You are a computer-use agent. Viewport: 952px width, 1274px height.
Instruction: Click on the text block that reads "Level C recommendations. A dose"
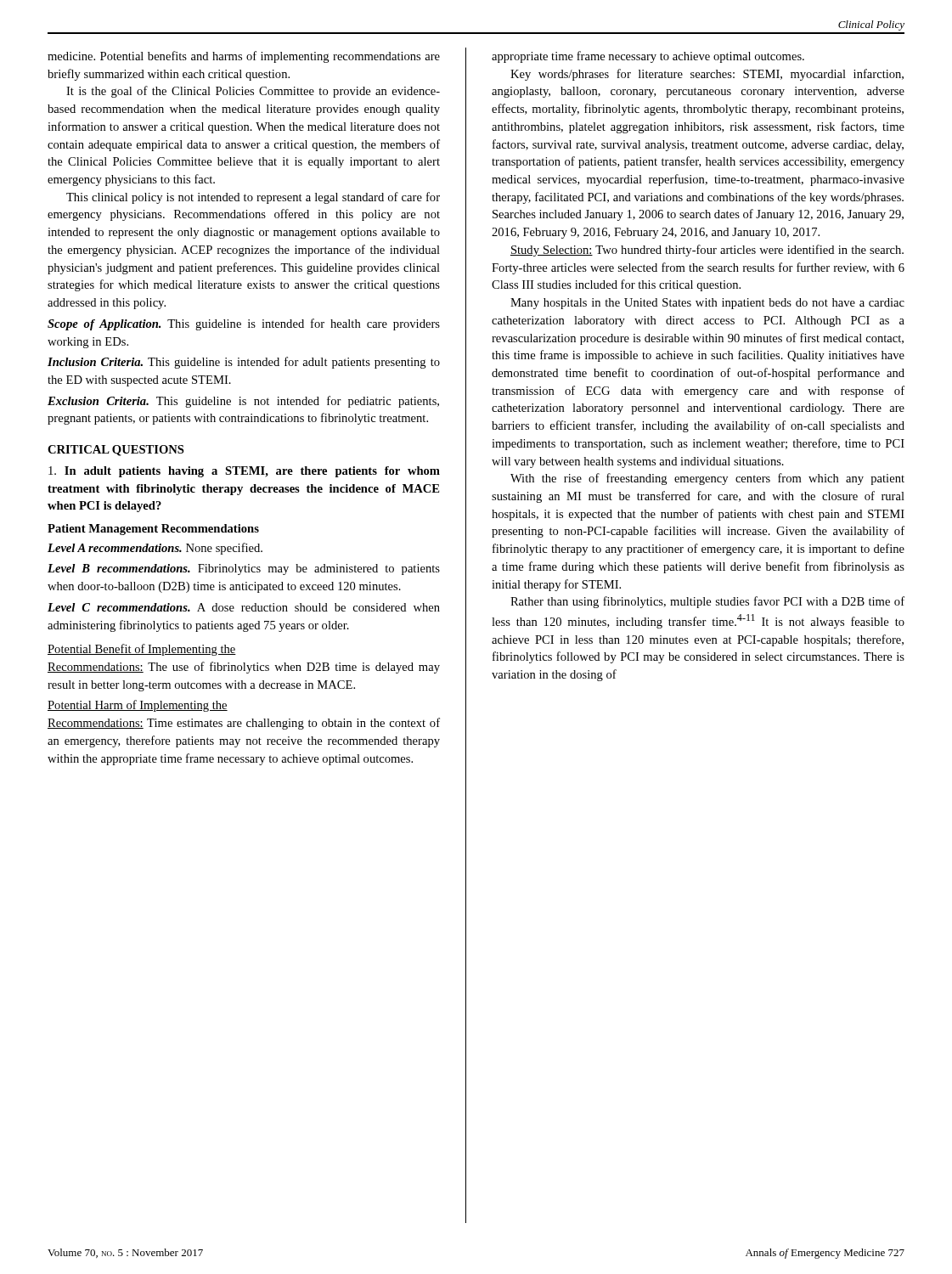244,616
